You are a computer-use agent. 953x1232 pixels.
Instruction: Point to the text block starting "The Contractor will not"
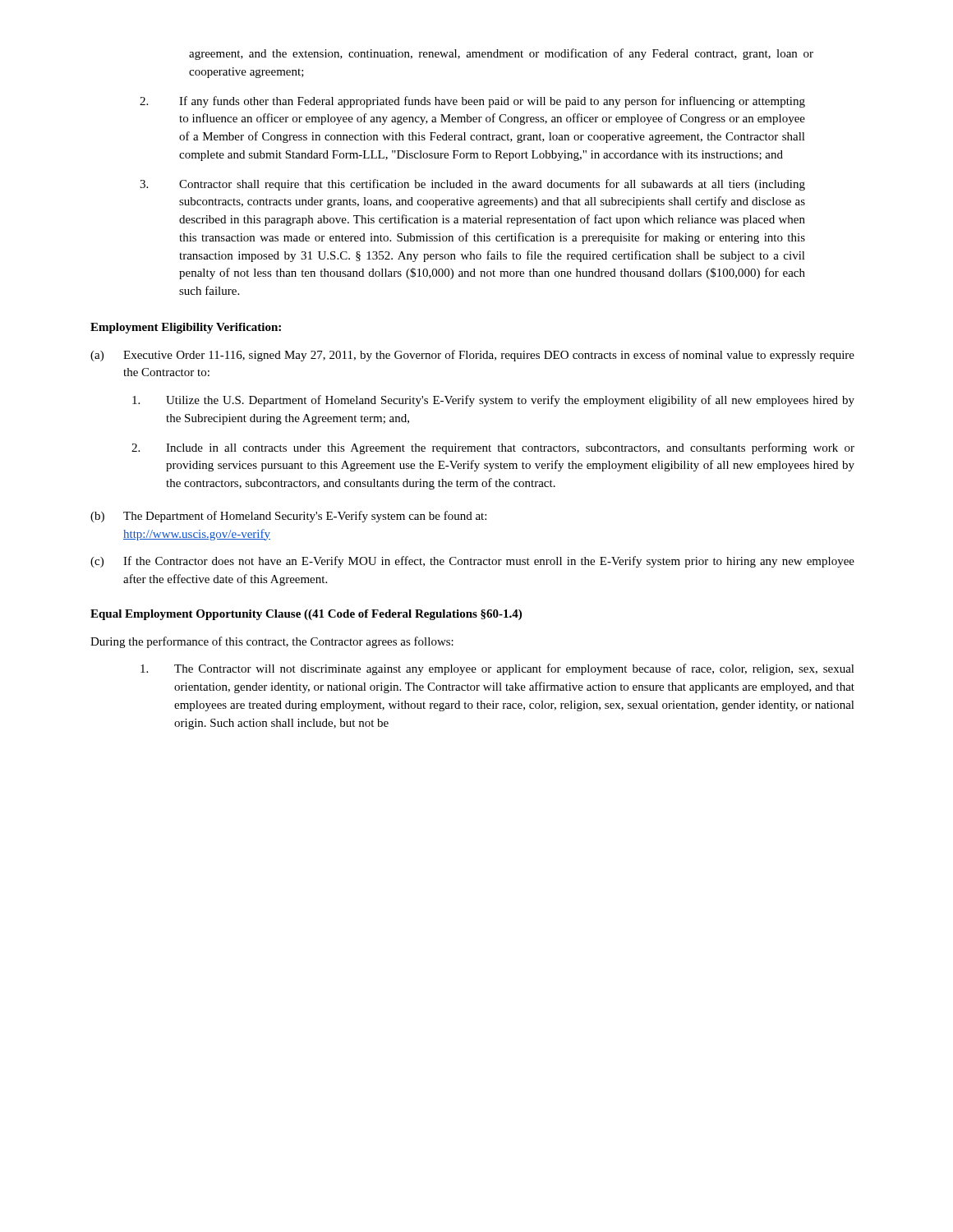click(x=497, y=696)
